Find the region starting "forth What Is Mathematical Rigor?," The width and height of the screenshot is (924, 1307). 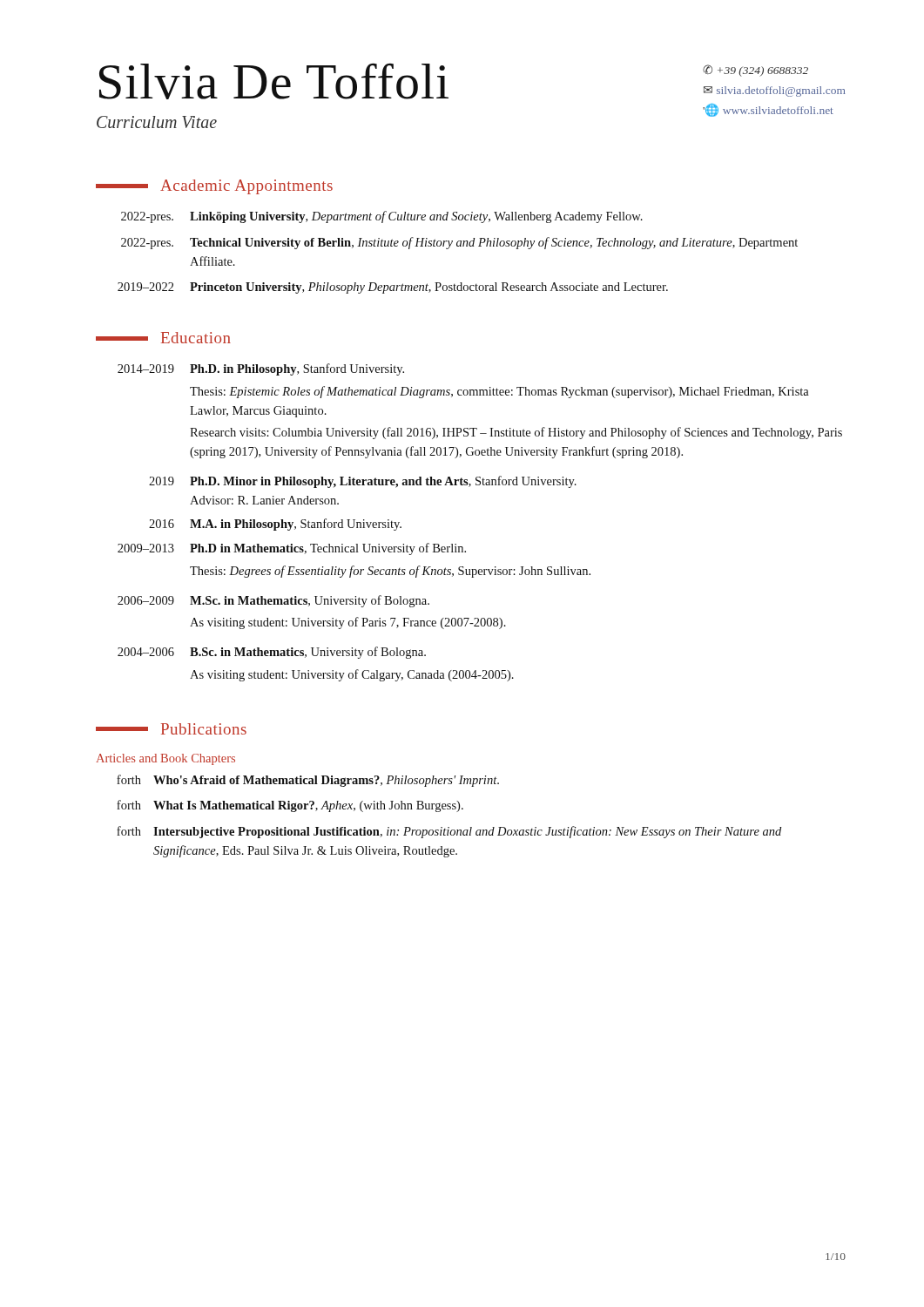point(471,806)
